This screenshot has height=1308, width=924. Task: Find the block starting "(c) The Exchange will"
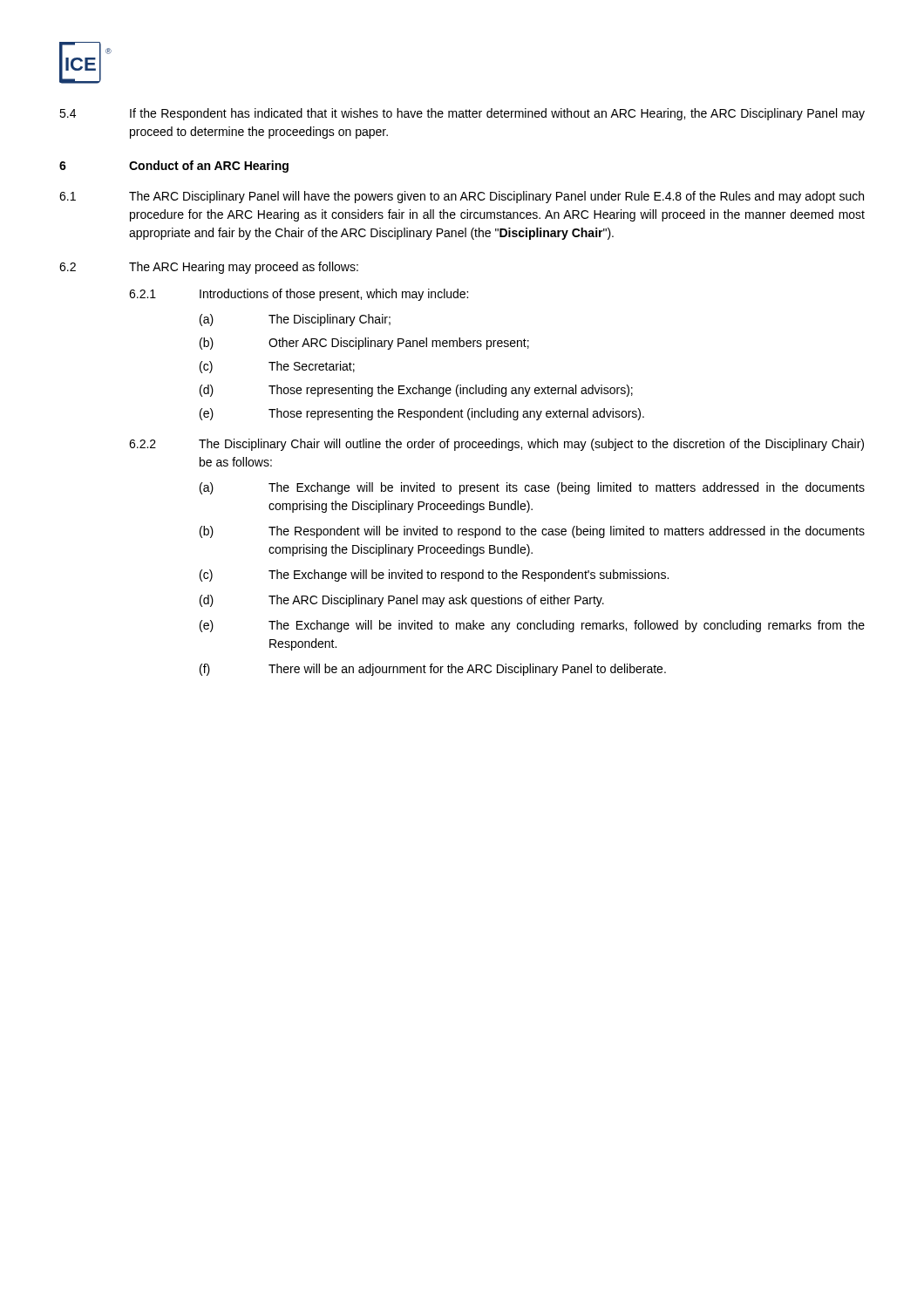pyautogui.click(x=532, y=575)
